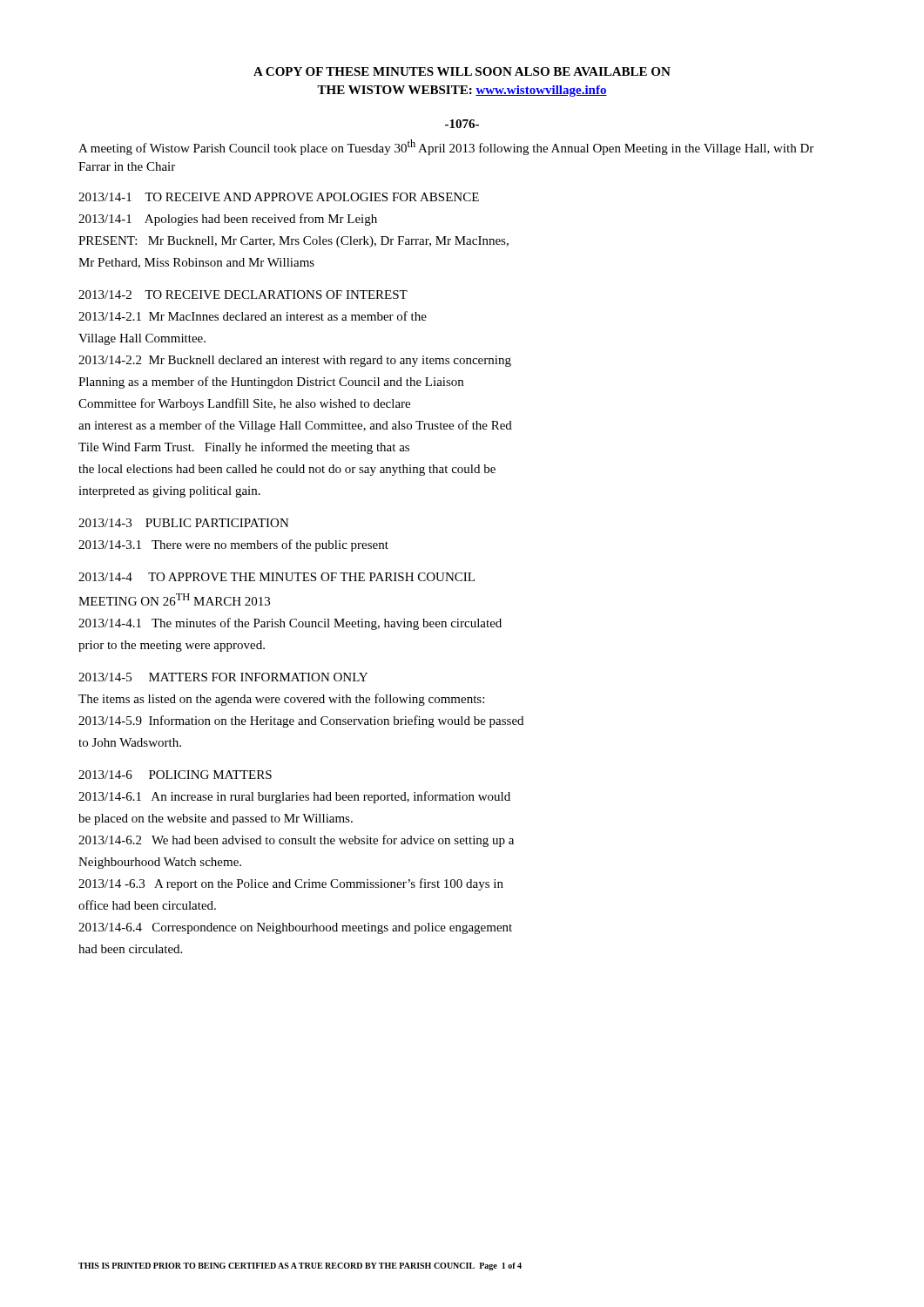
Task: Point to the text block starting "2013/14-1 TO RECEIVE"
Action: [x=462, y=230]
